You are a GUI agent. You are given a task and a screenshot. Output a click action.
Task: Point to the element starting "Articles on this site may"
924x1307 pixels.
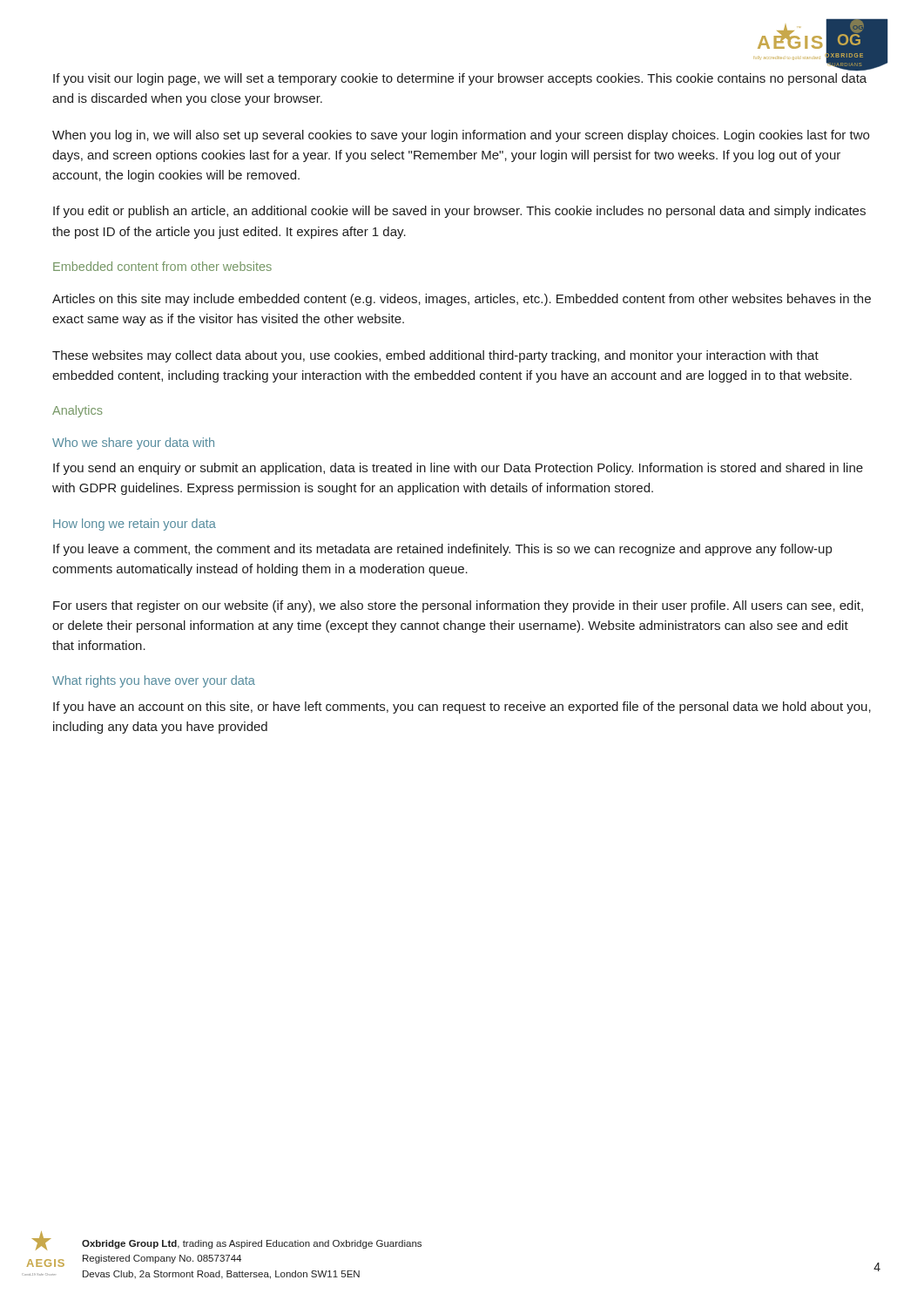tap(462, 309)
